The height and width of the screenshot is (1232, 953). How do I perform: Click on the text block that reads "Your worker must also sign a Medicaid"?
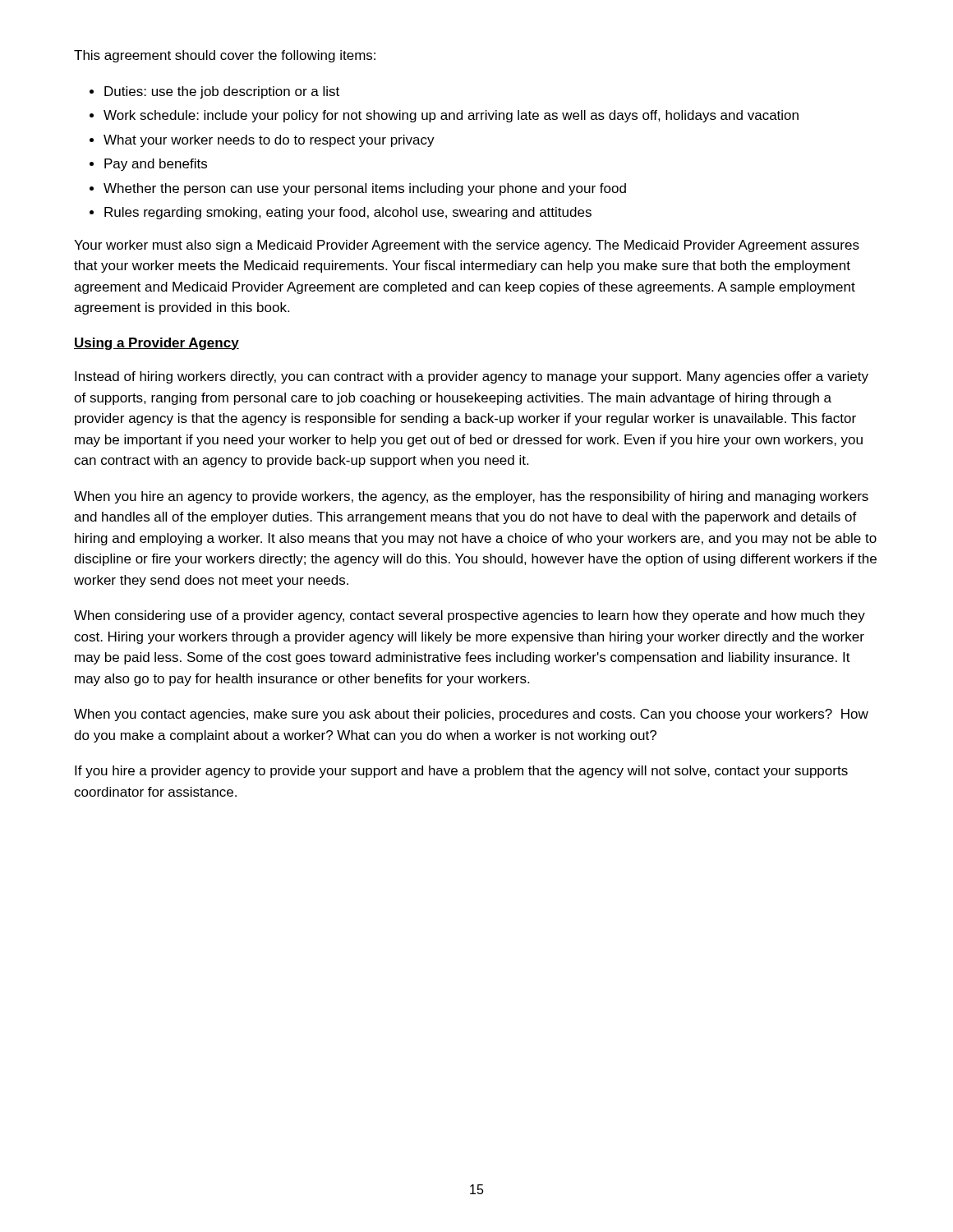pyautogui.click(x=467, y=276)
